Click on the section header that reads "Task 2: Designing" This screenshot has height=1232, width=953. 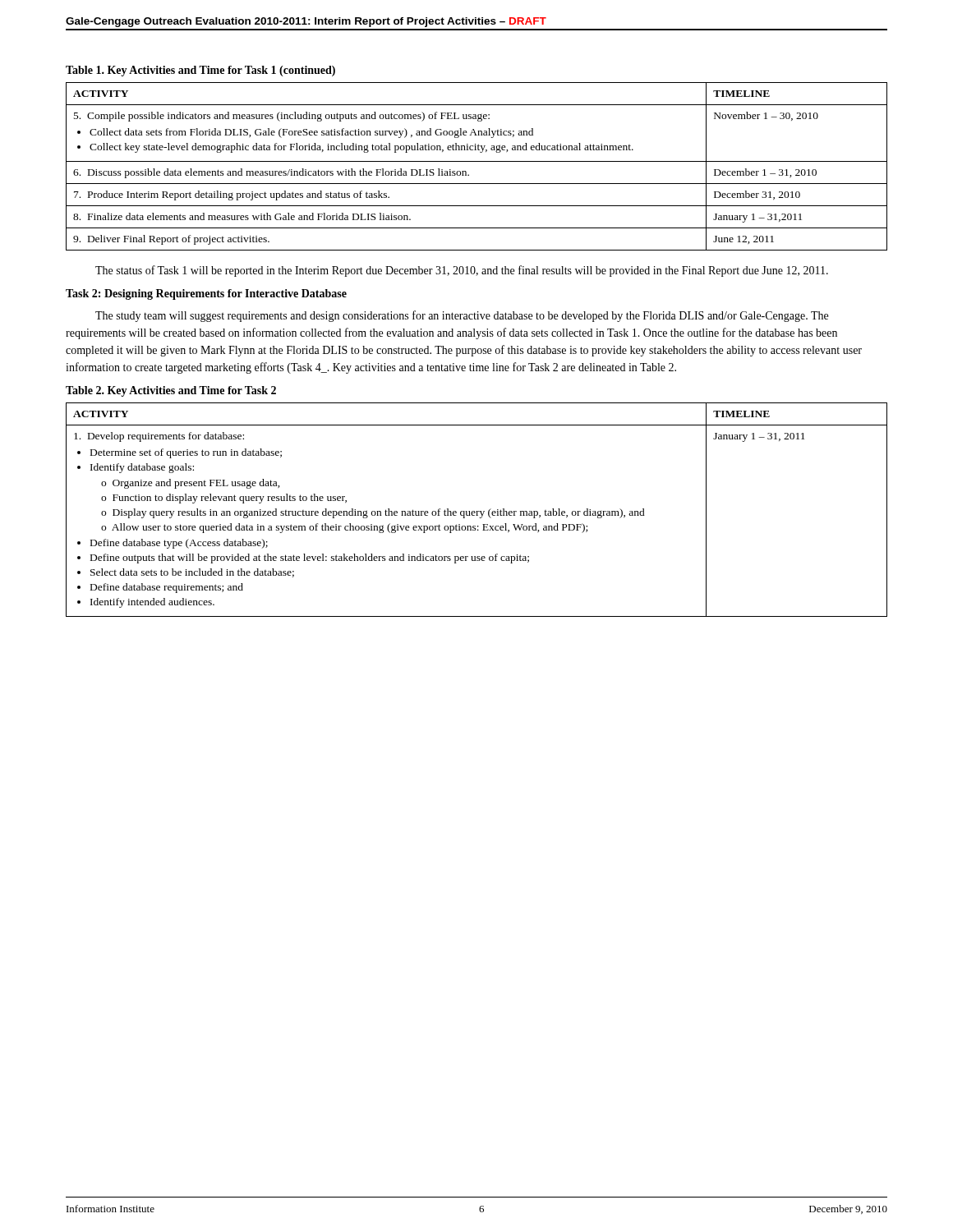point(206,294)
